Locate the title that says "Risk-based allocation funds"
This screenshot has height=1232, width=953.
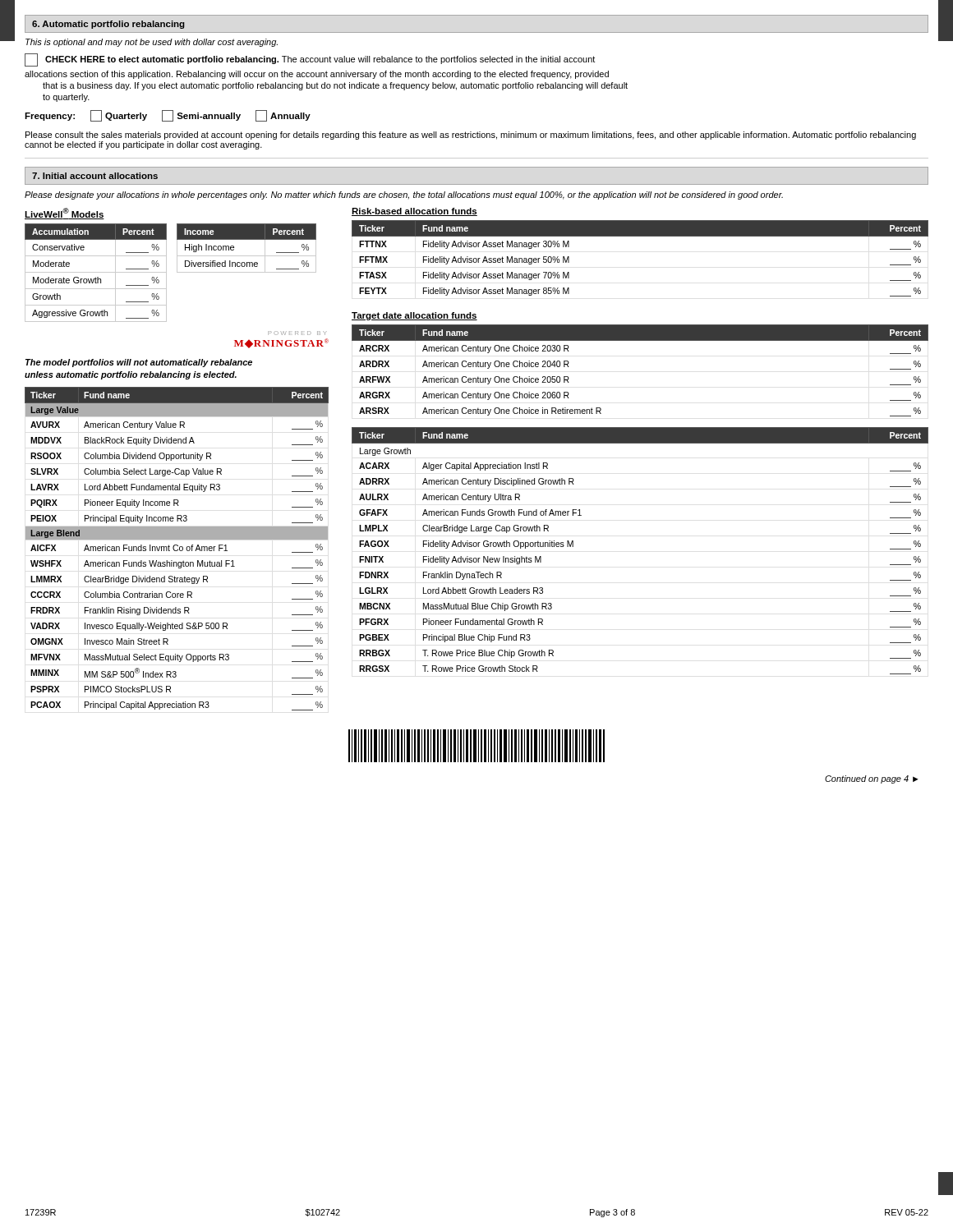click(x=414, y=211)
